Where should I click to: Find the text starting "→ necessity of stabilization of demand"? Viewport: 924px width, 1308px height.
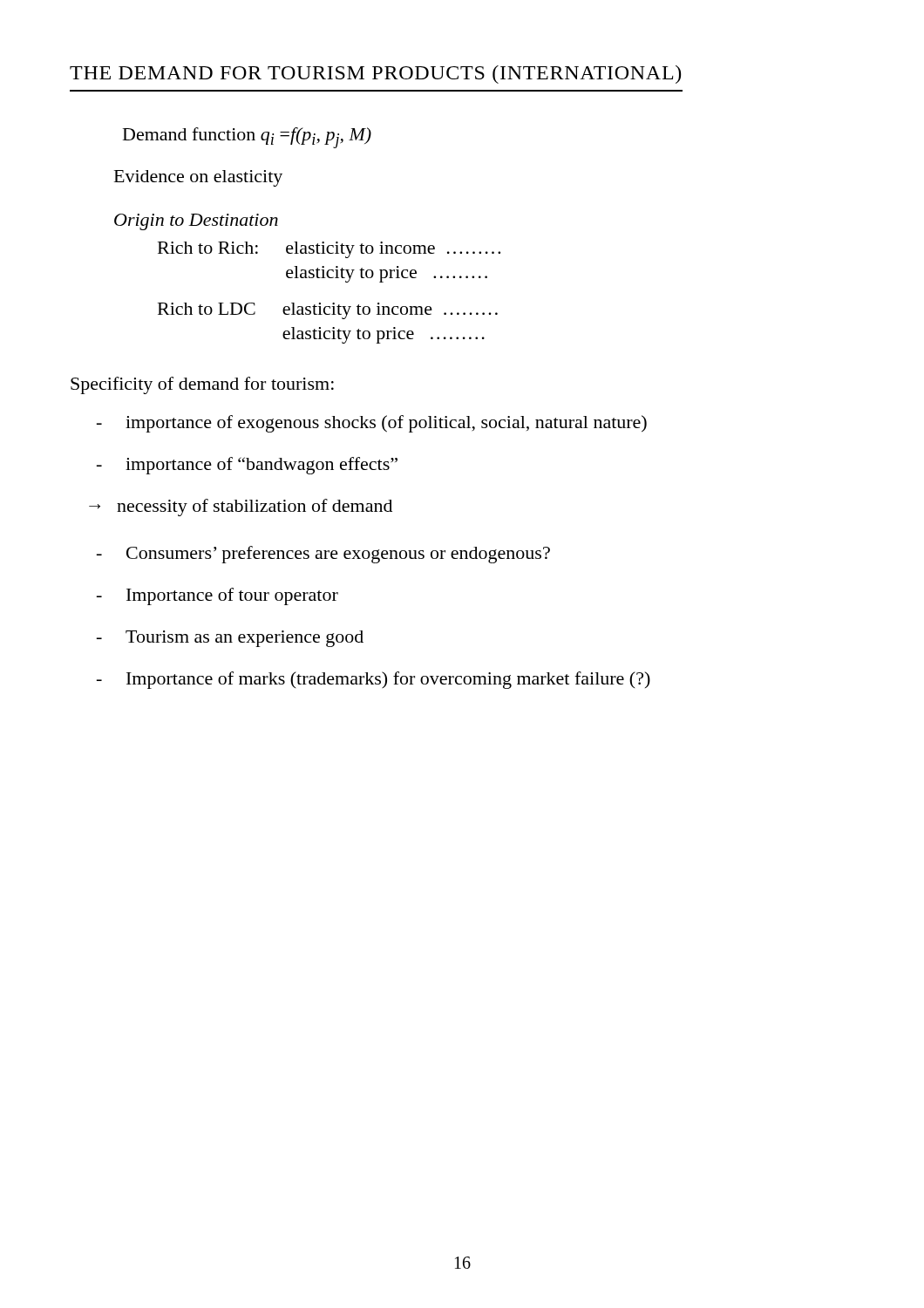tap(239, 506)
